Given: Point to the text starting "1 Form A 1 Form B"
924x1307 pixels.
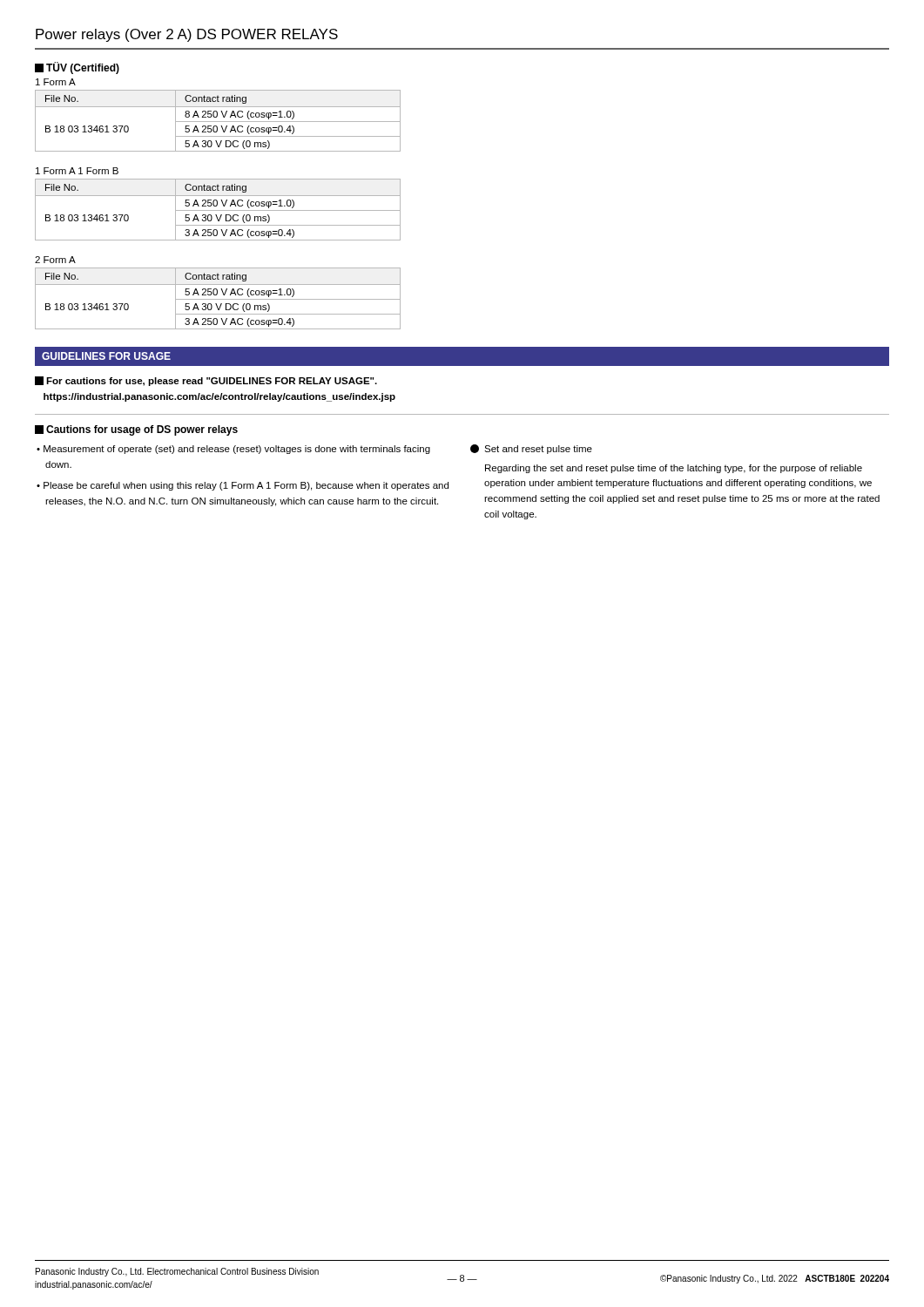Looking at the screenshot, I should coord(77,171).
